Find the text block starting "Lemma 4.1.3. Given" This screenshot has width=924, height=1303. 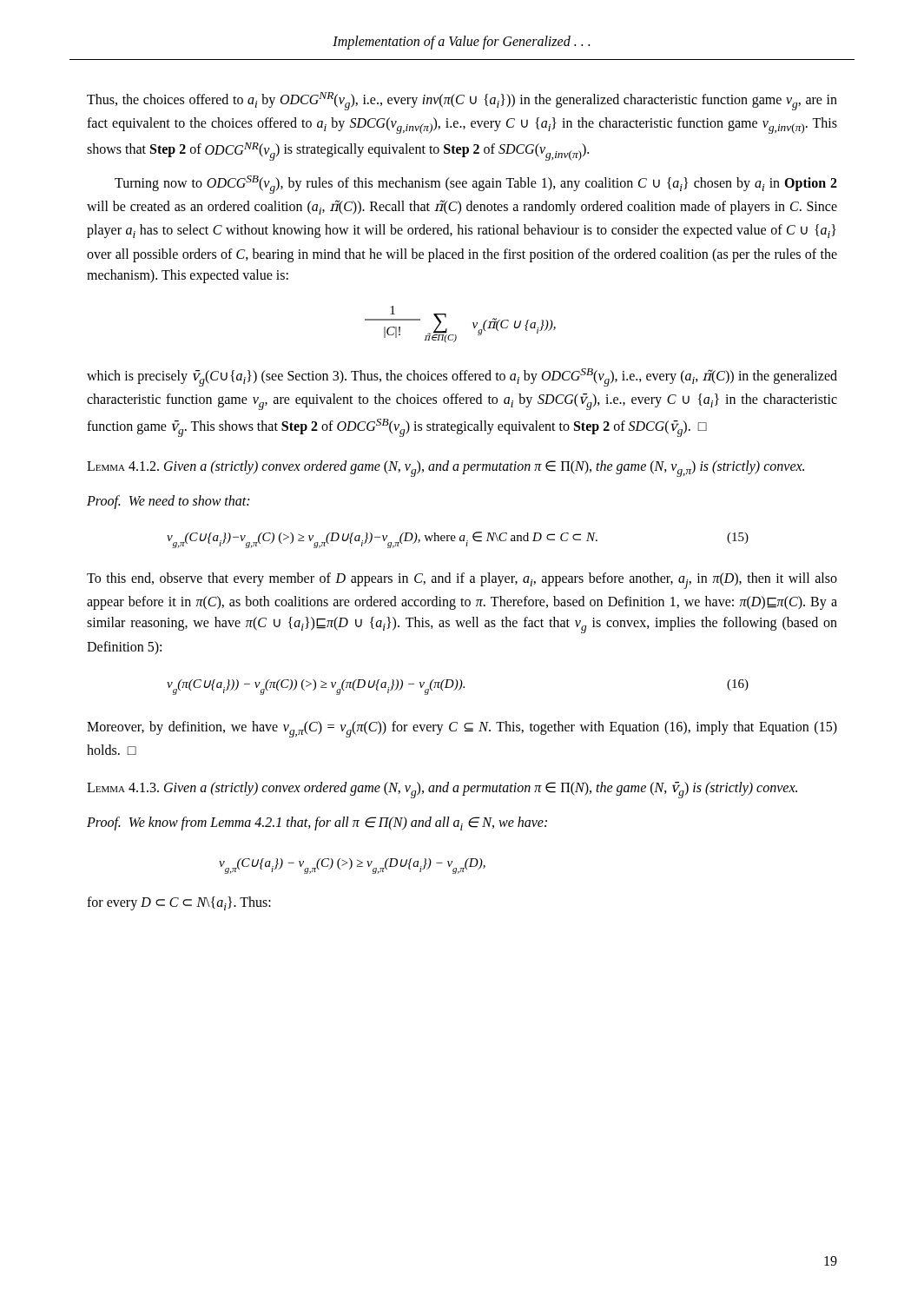(x=443, y=789)
